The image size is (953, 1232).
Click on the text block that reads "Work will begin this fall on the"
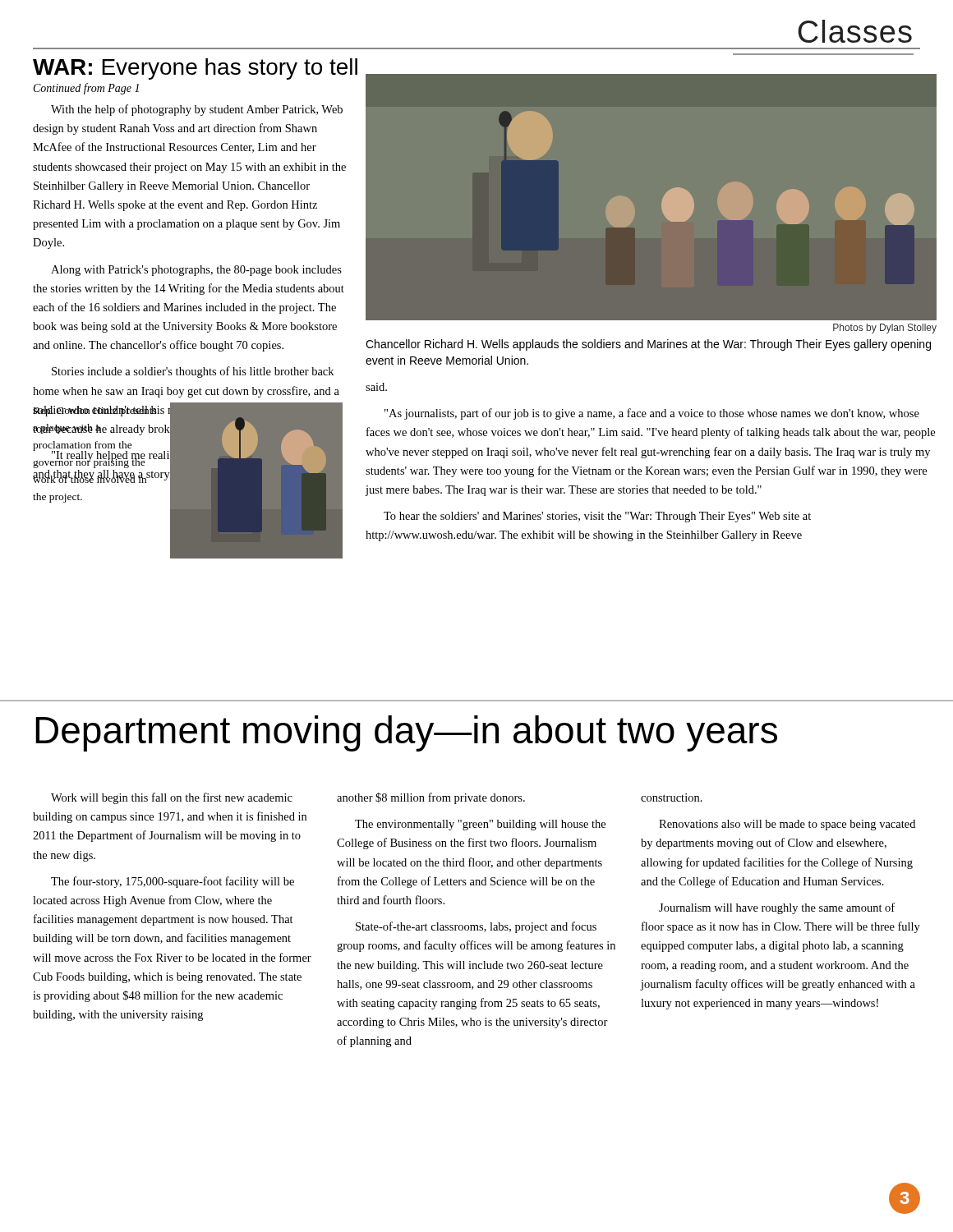173,906
